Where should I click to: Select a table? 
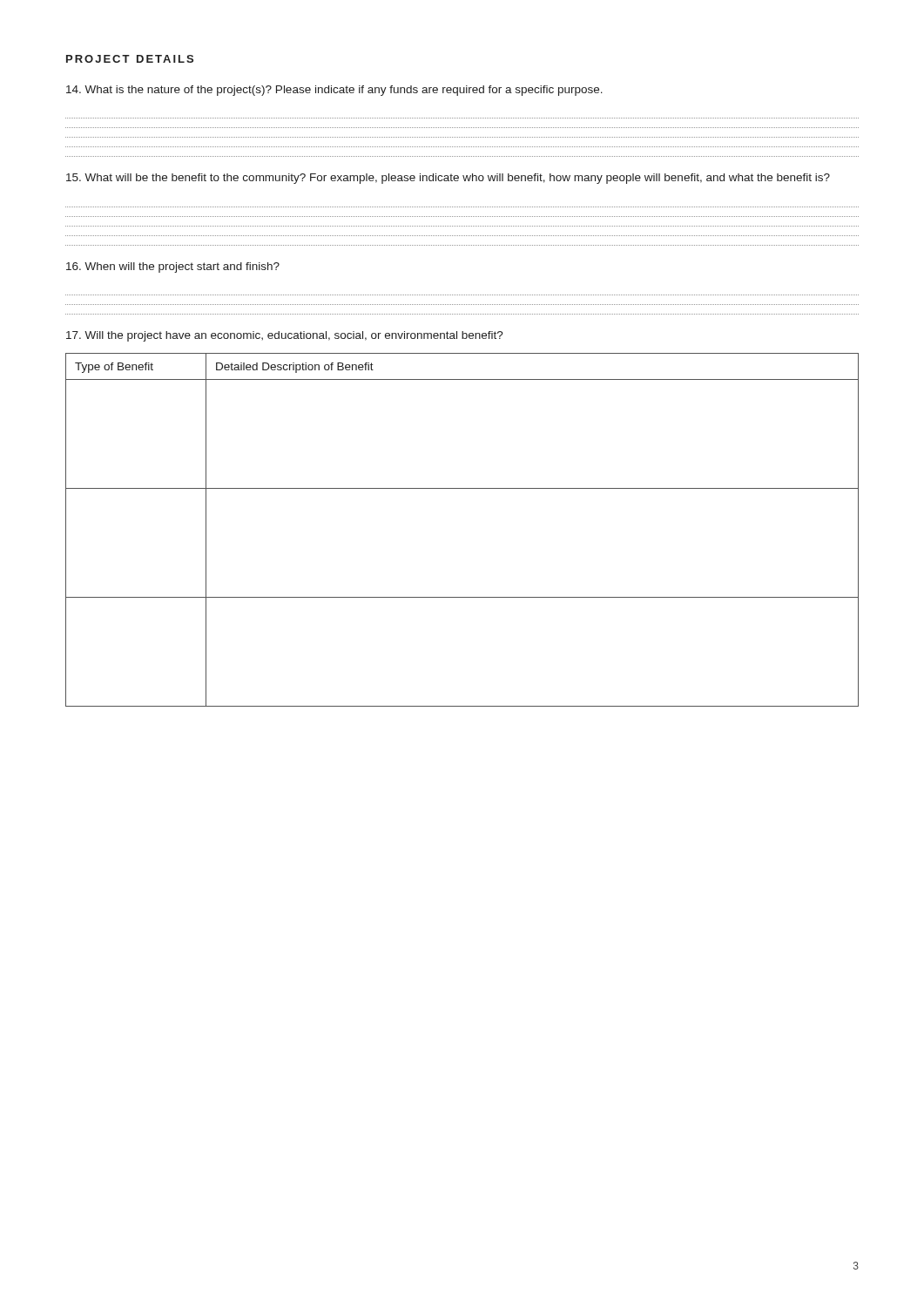coord(462,530)
